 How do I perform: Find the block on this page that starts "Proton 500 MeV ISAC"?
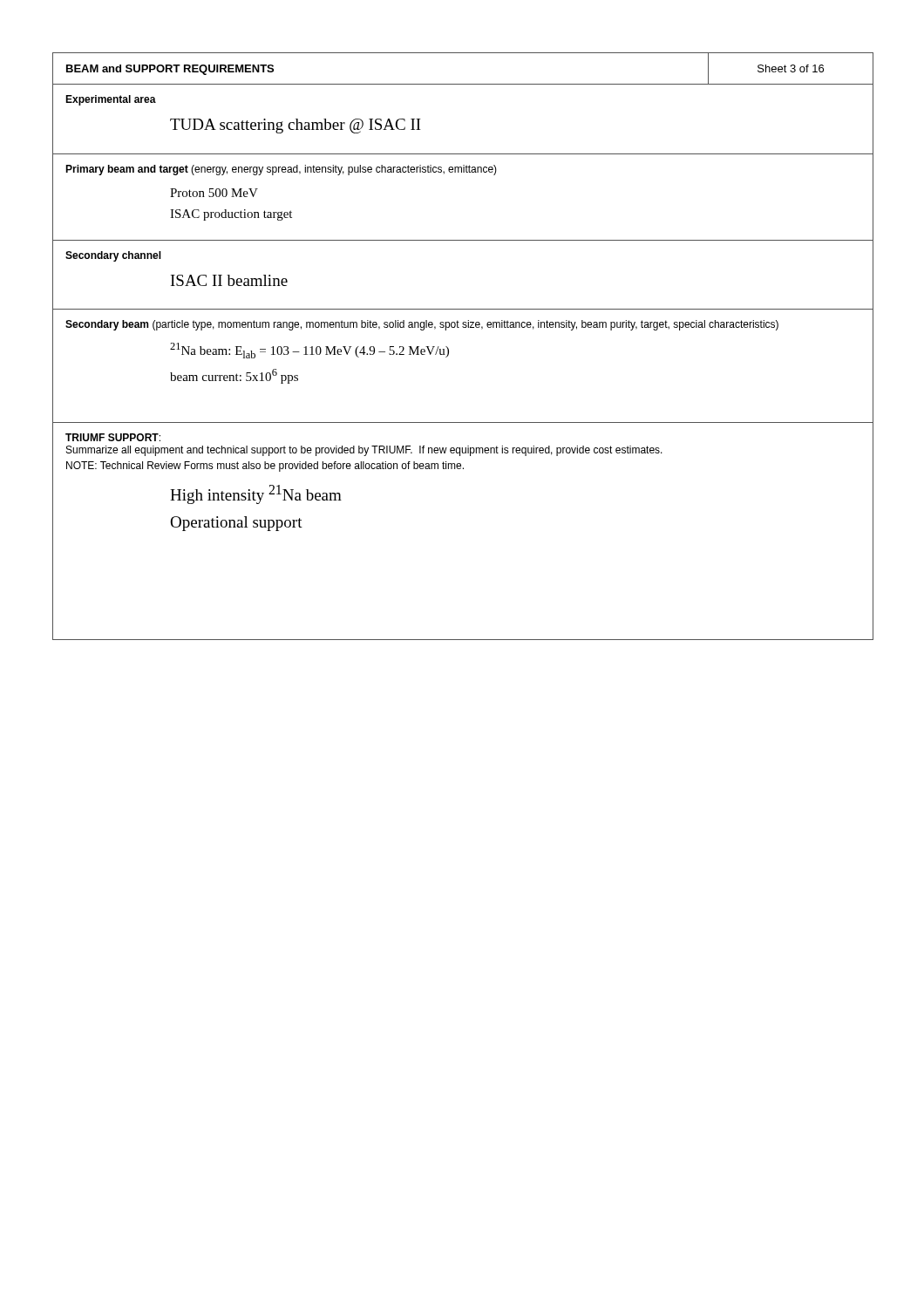pyautogui.click(x=231, y=203)
